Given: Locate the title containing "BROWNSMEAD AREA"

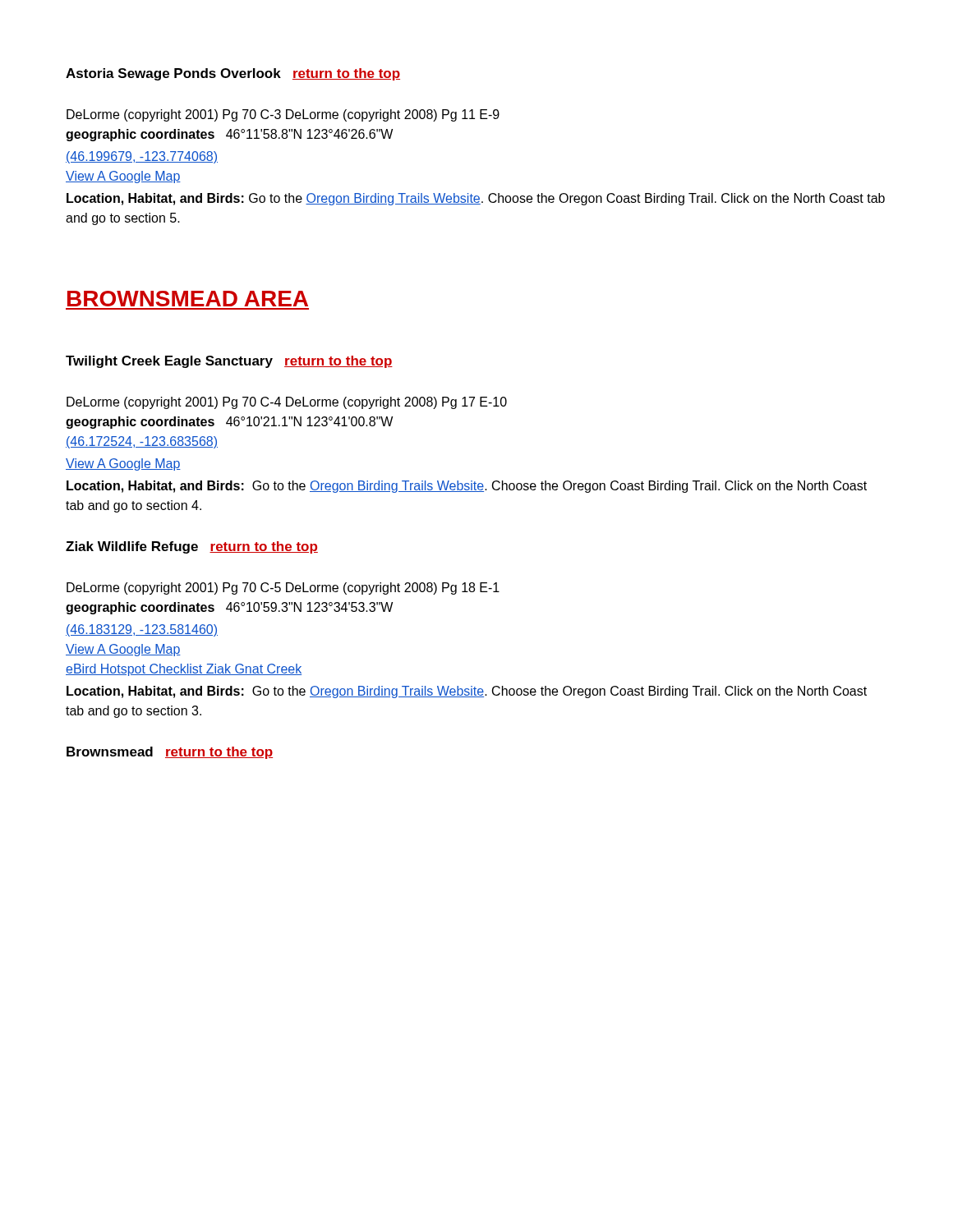Looking at the screenshot, I should 187,299.
